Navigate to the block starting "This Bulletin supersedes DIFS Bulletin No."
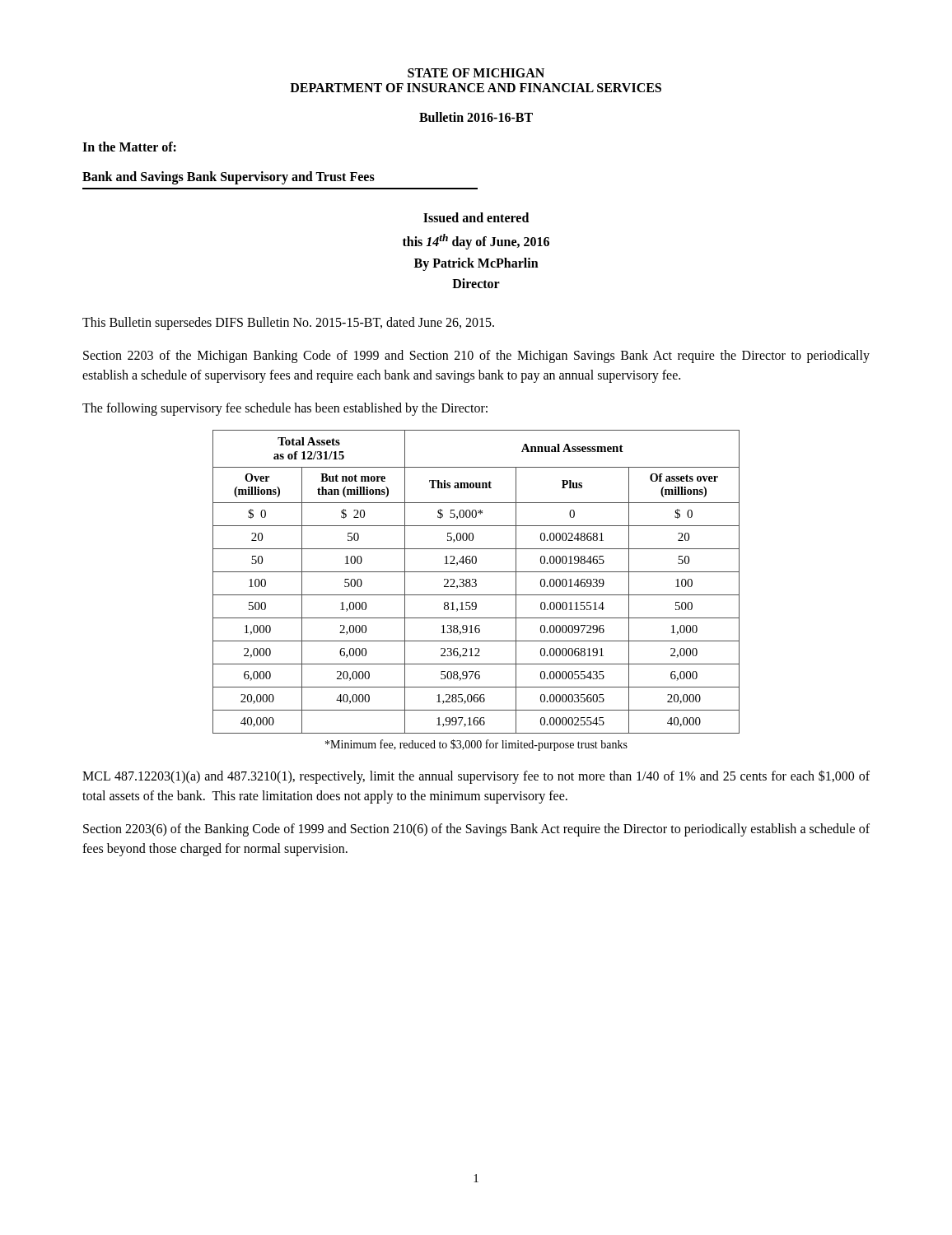 [x=289, y=322]
